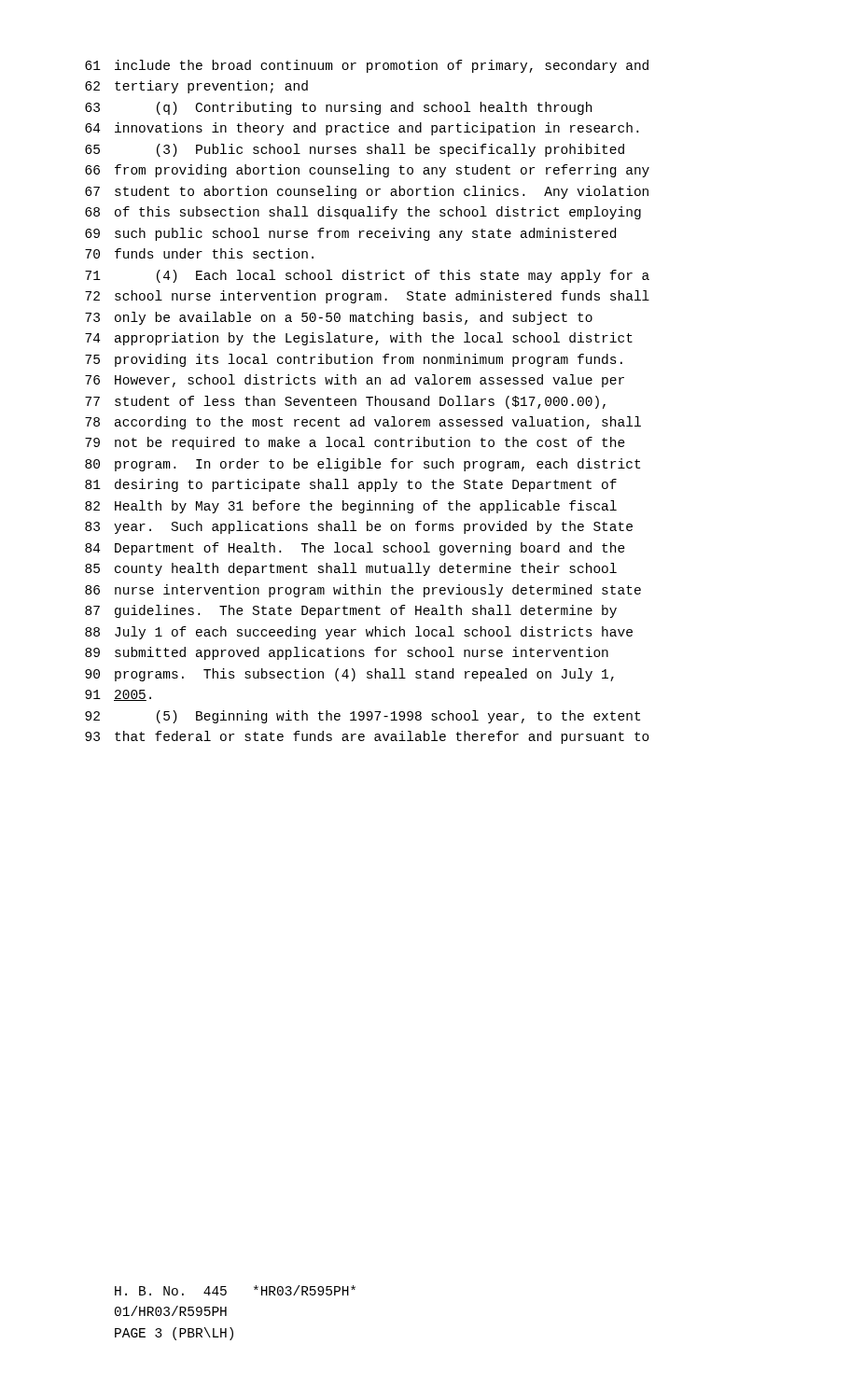The width and height of the screenshot is (850, 1400).
Task: Select the list item with the text "86 nurse intervention"
Action: 425,591
